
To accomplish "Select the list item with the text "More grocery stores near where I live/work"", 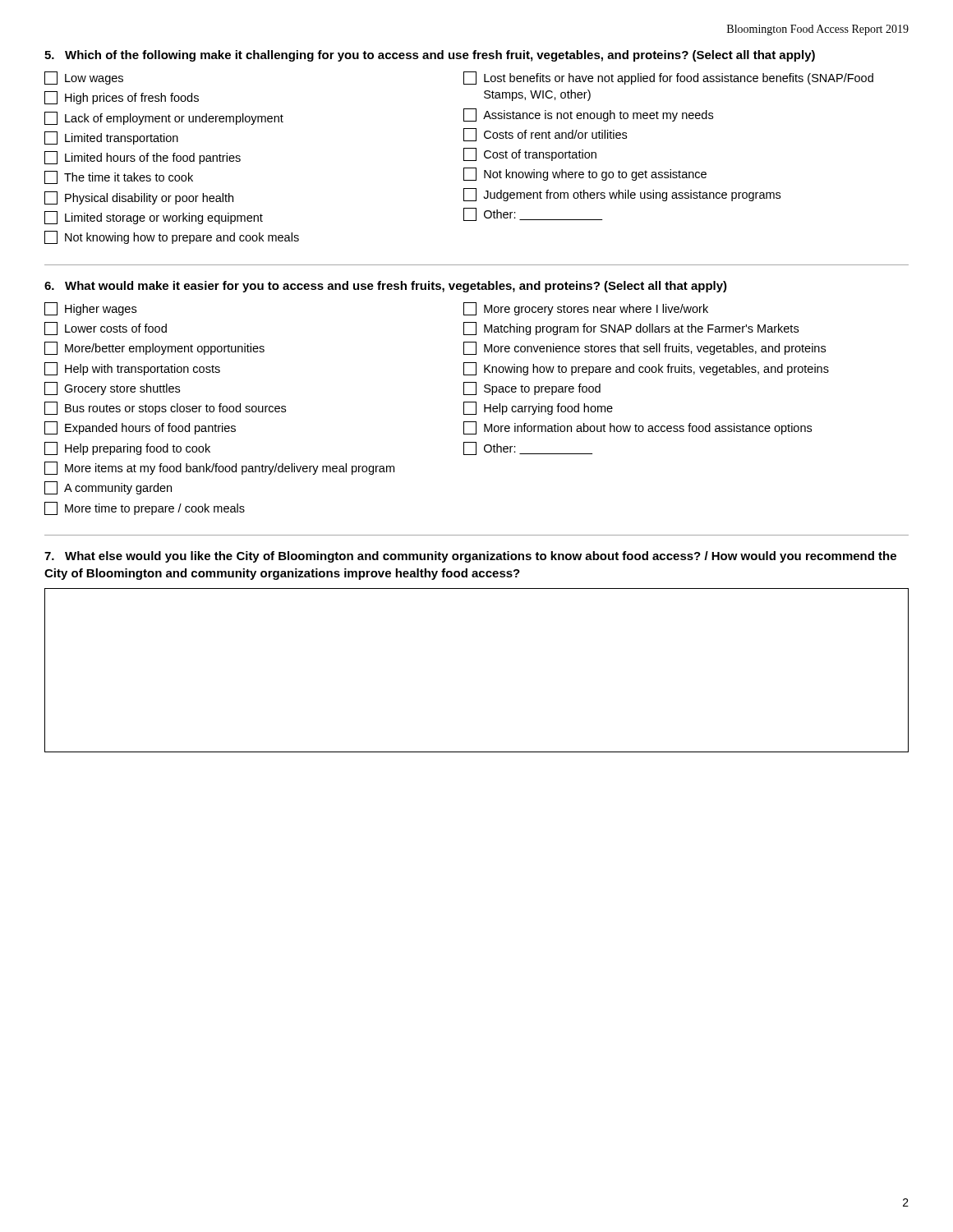I will tap(686, 309).
